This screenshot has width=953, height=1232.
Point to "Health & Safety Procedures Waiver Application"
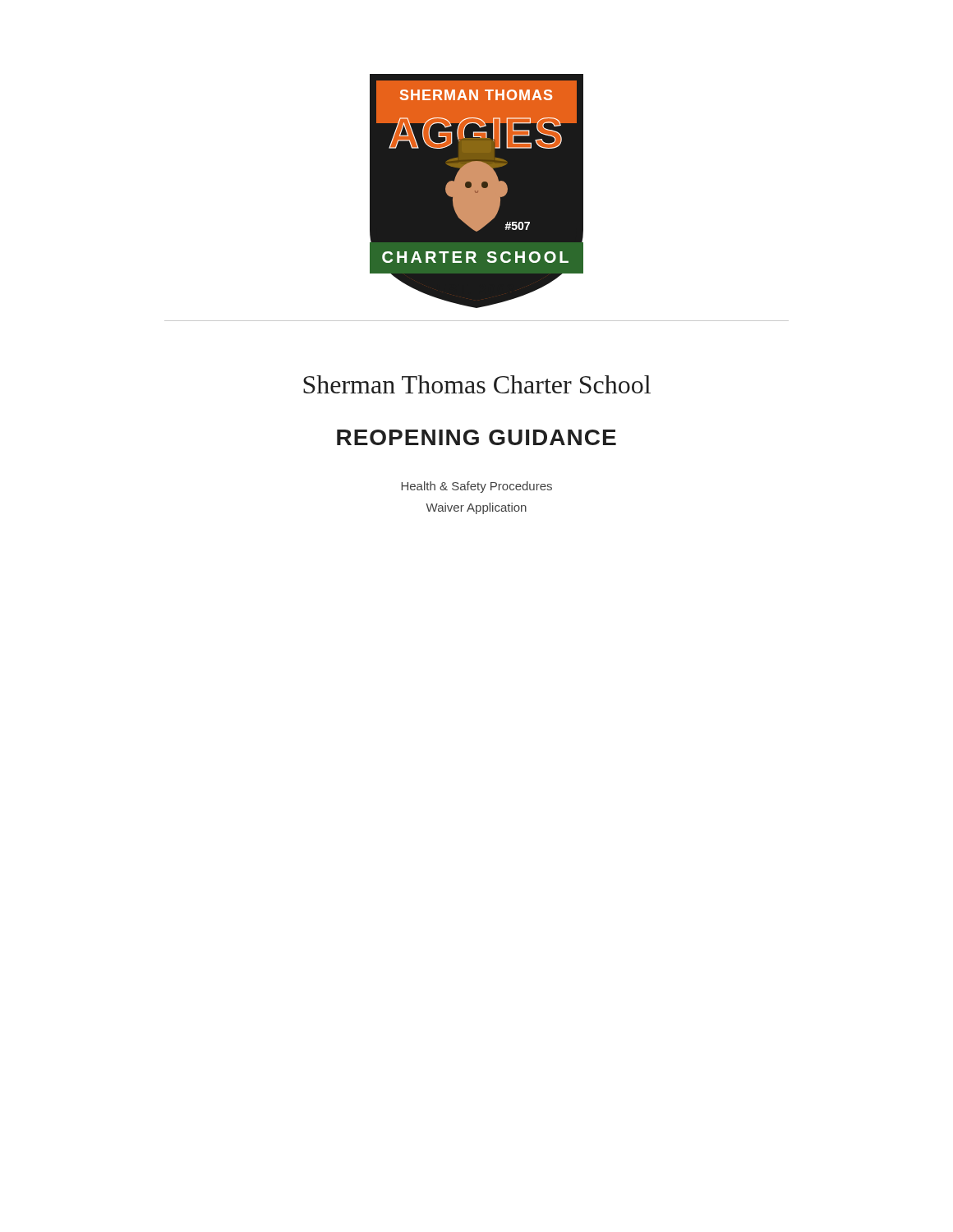(476, 496)
